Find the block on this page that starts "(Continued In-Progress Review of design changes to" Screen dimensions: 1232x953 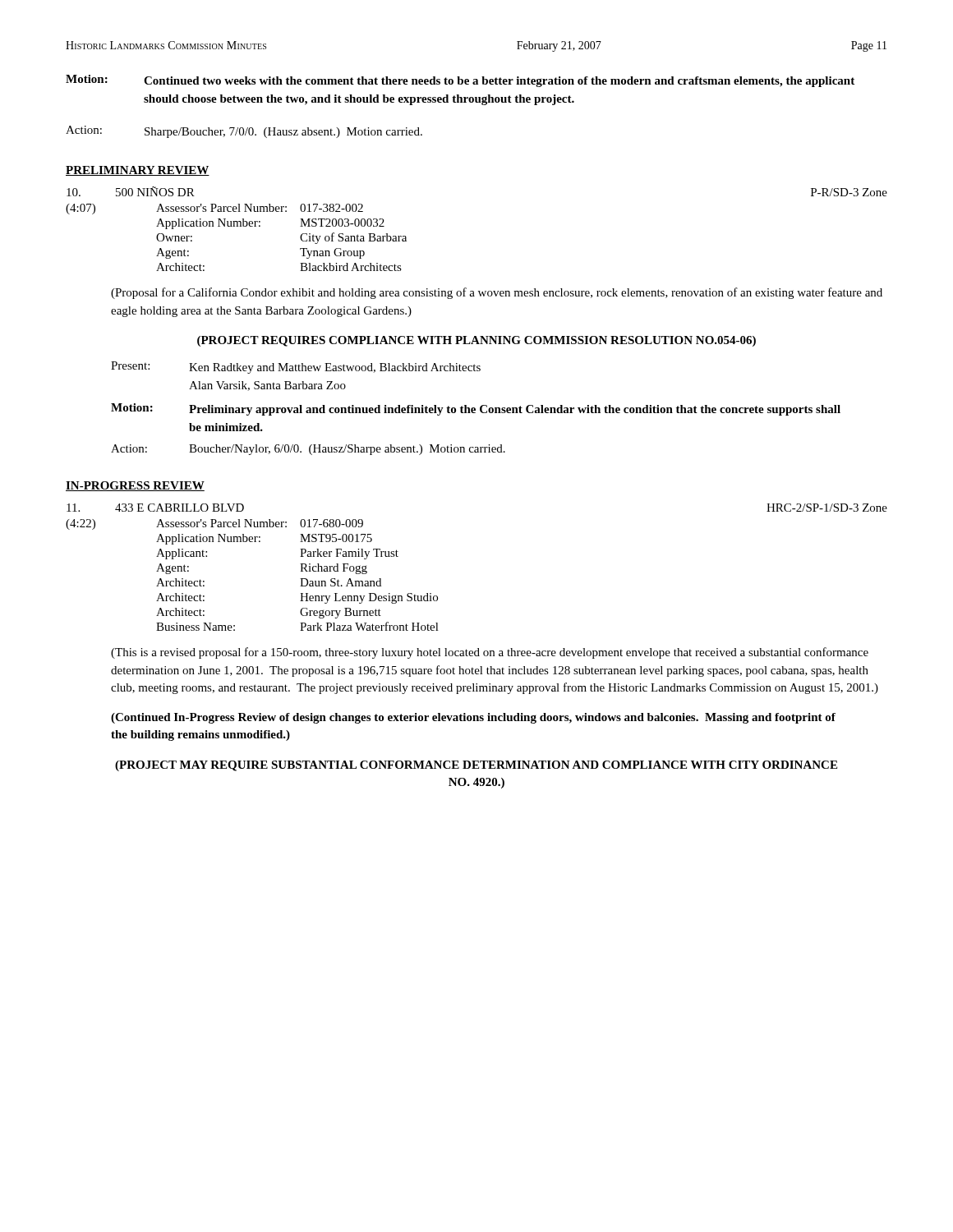[473, 726]
